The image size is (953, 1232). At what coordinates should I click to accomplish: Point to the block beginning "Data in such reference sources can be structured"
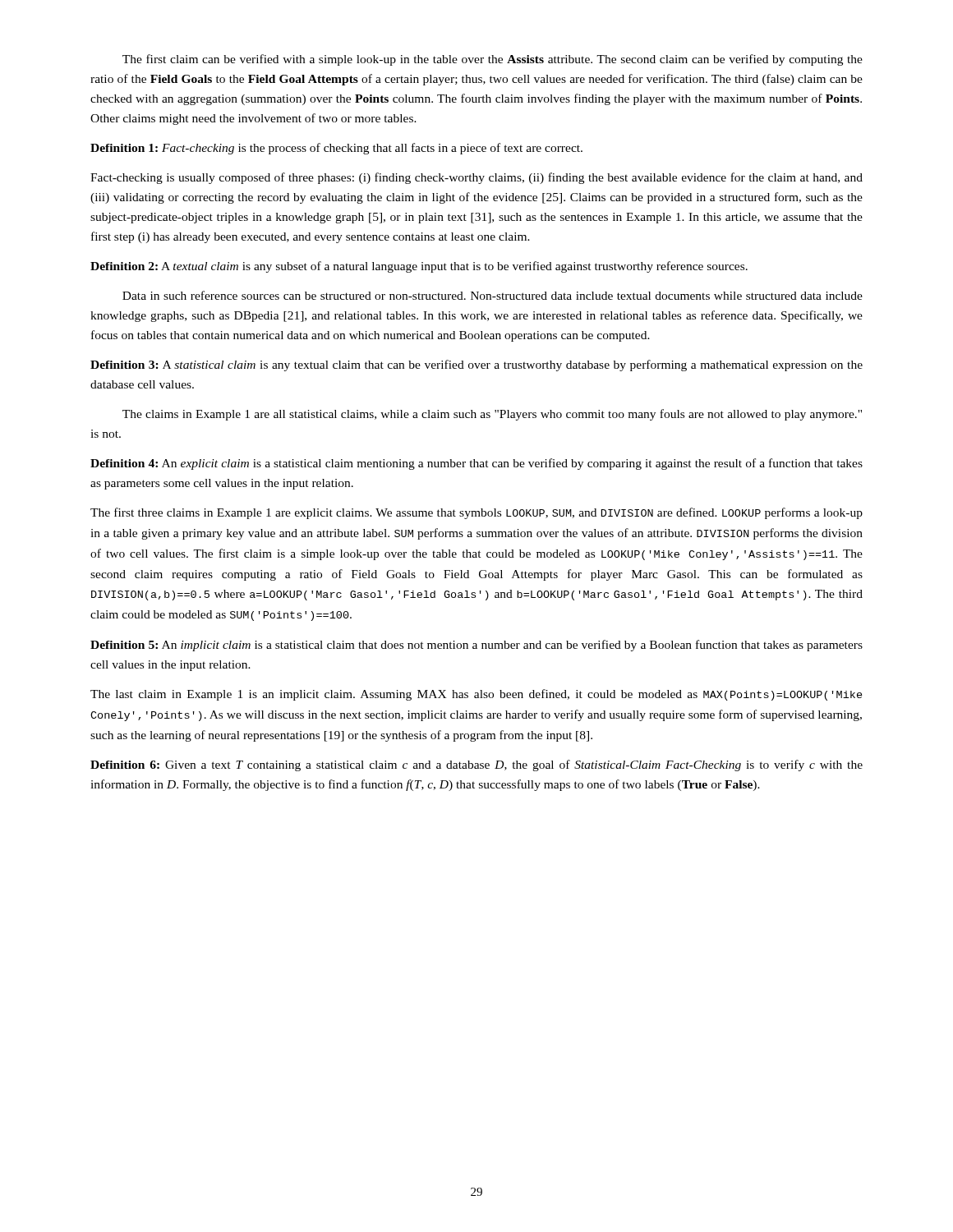point(476,316)
